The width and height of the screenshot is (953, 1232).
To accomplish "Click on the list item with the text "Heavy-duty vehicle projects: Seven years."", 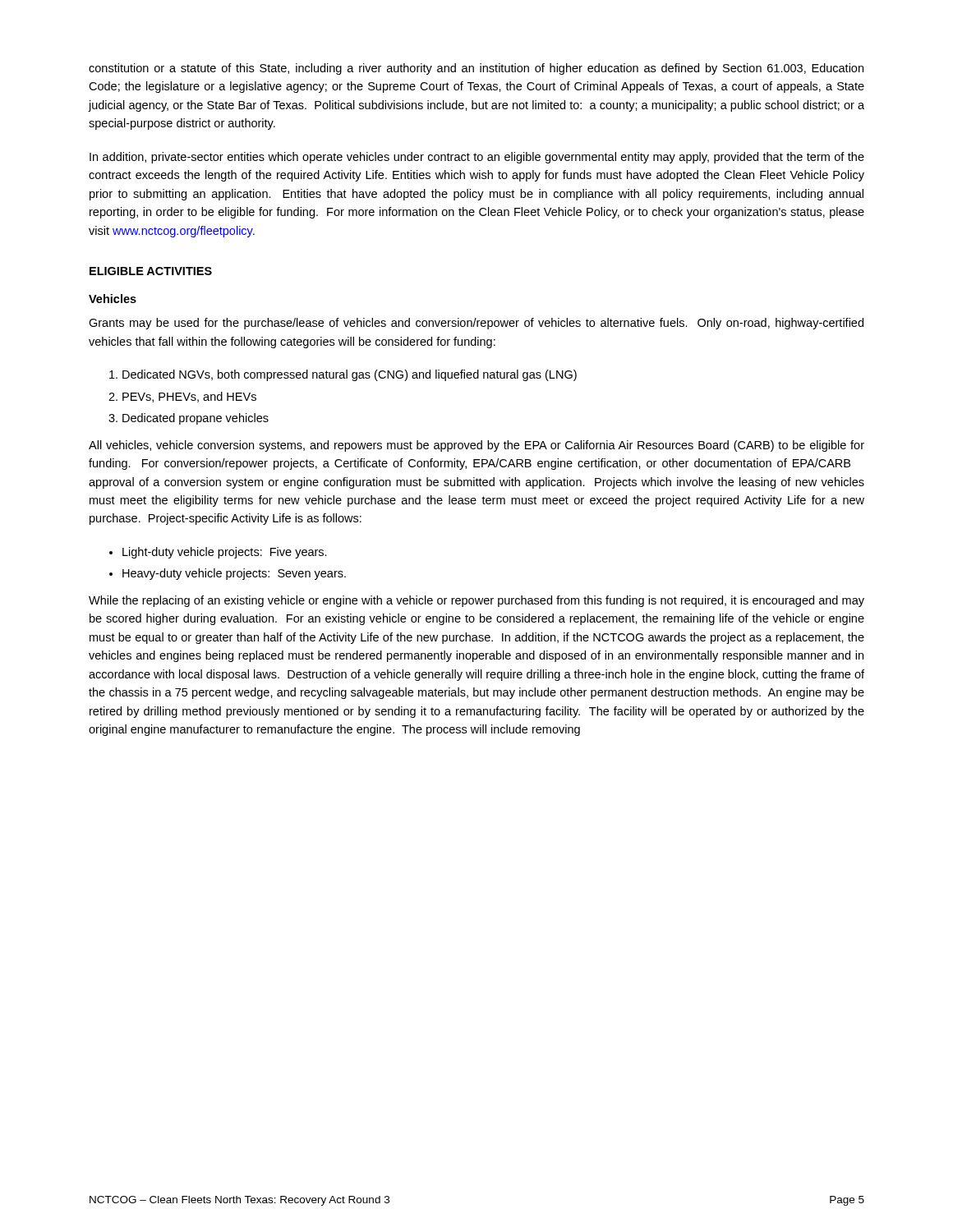I will click(234, 574).
